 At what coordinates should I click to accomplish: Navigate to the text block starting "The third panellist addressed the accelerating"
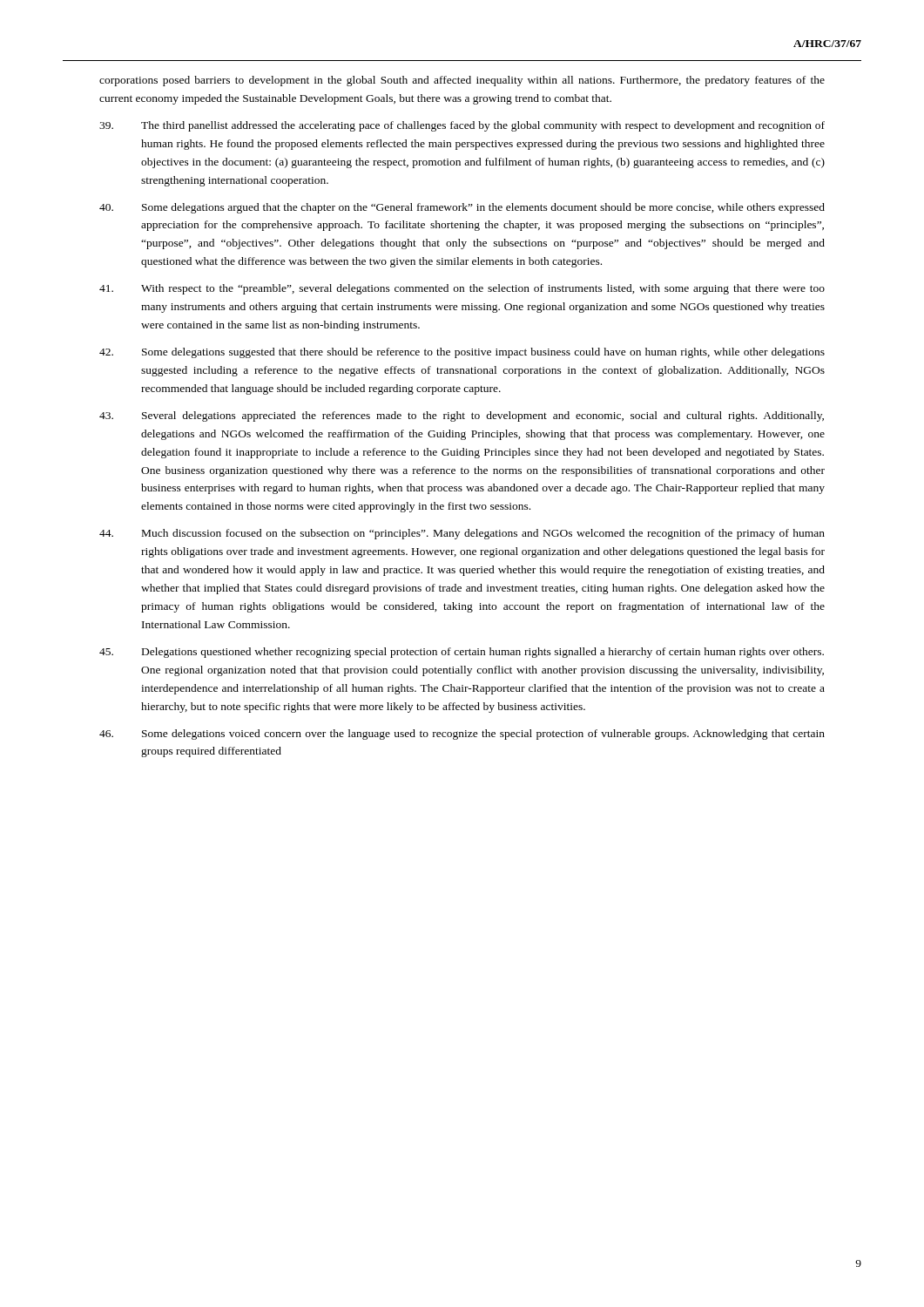point(462,153)
